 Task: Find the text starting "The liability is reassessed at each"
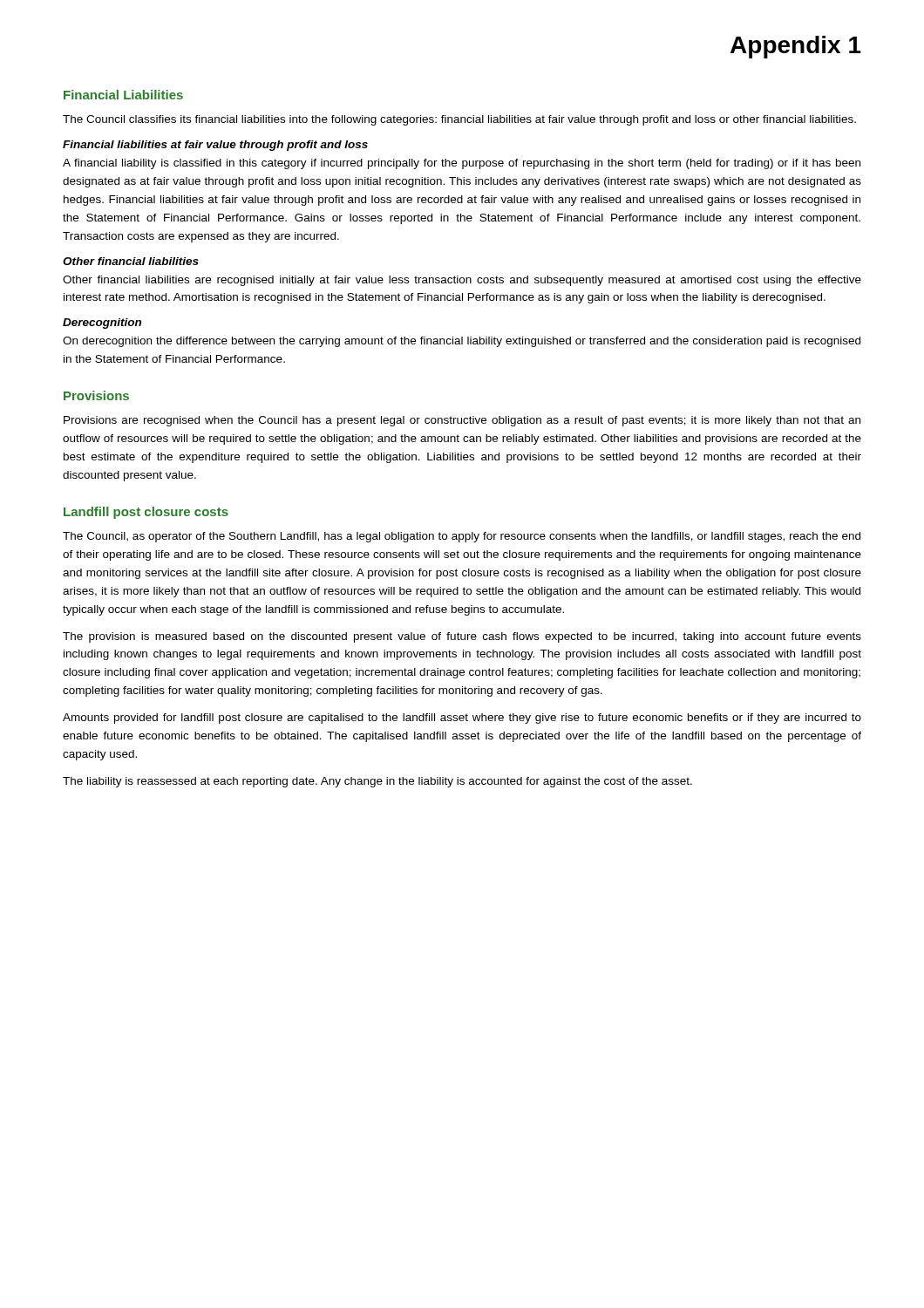tap(378, 781)
